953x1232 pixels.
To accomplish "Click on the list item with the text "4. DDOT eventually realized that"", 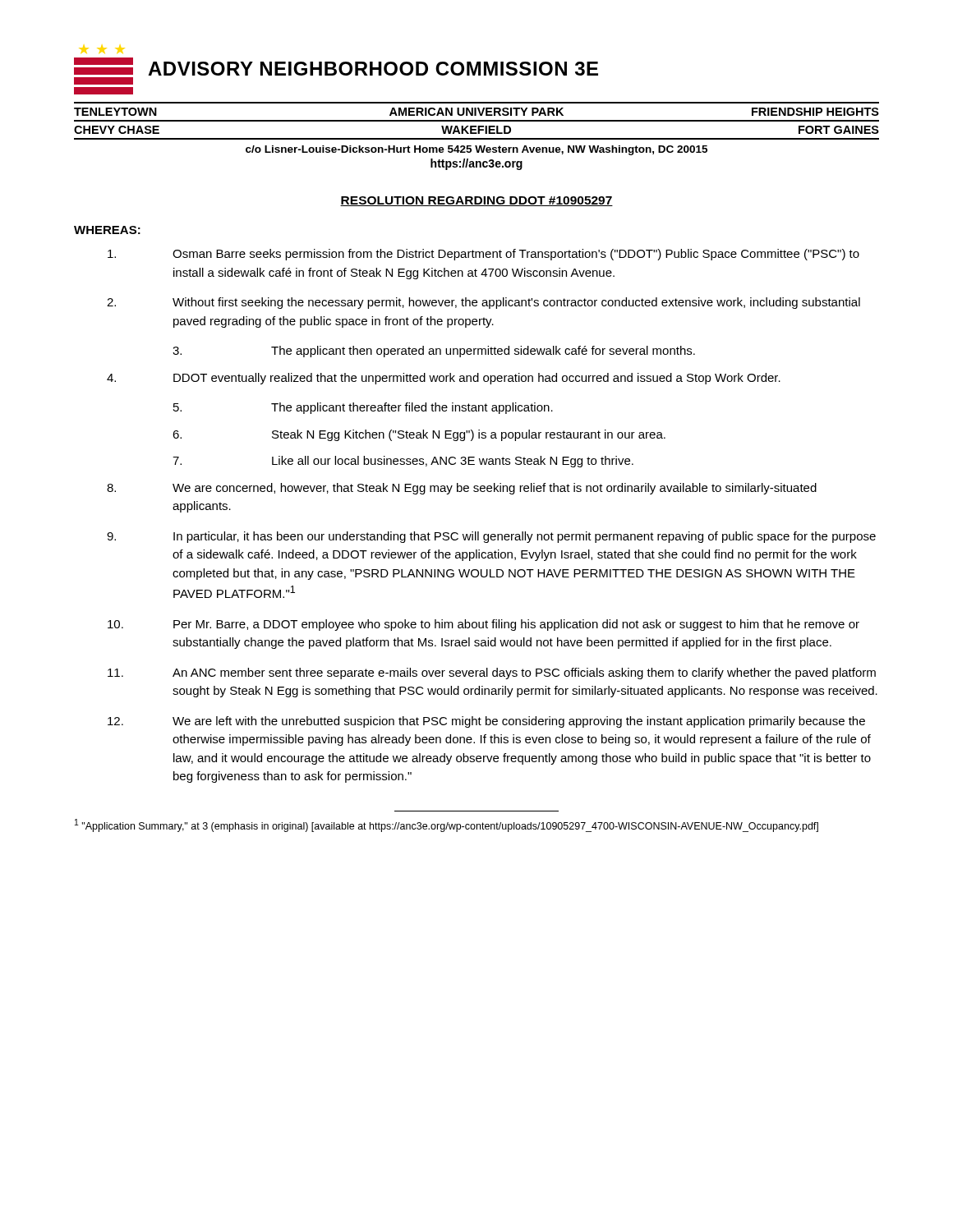I will pos(476,378).
